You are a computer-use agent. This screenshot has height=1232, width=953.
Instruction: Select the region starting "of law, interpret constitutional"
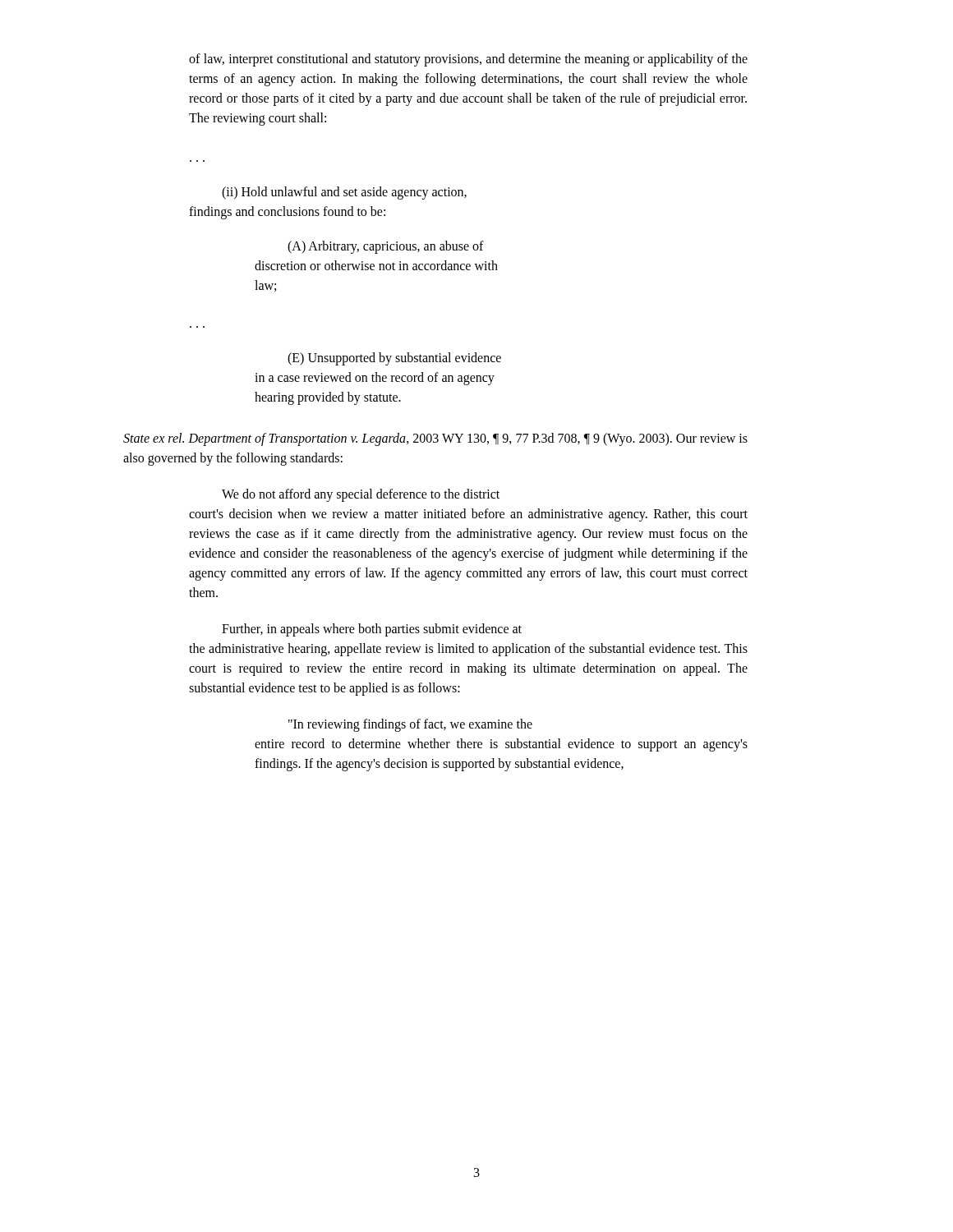click(468, 88)
